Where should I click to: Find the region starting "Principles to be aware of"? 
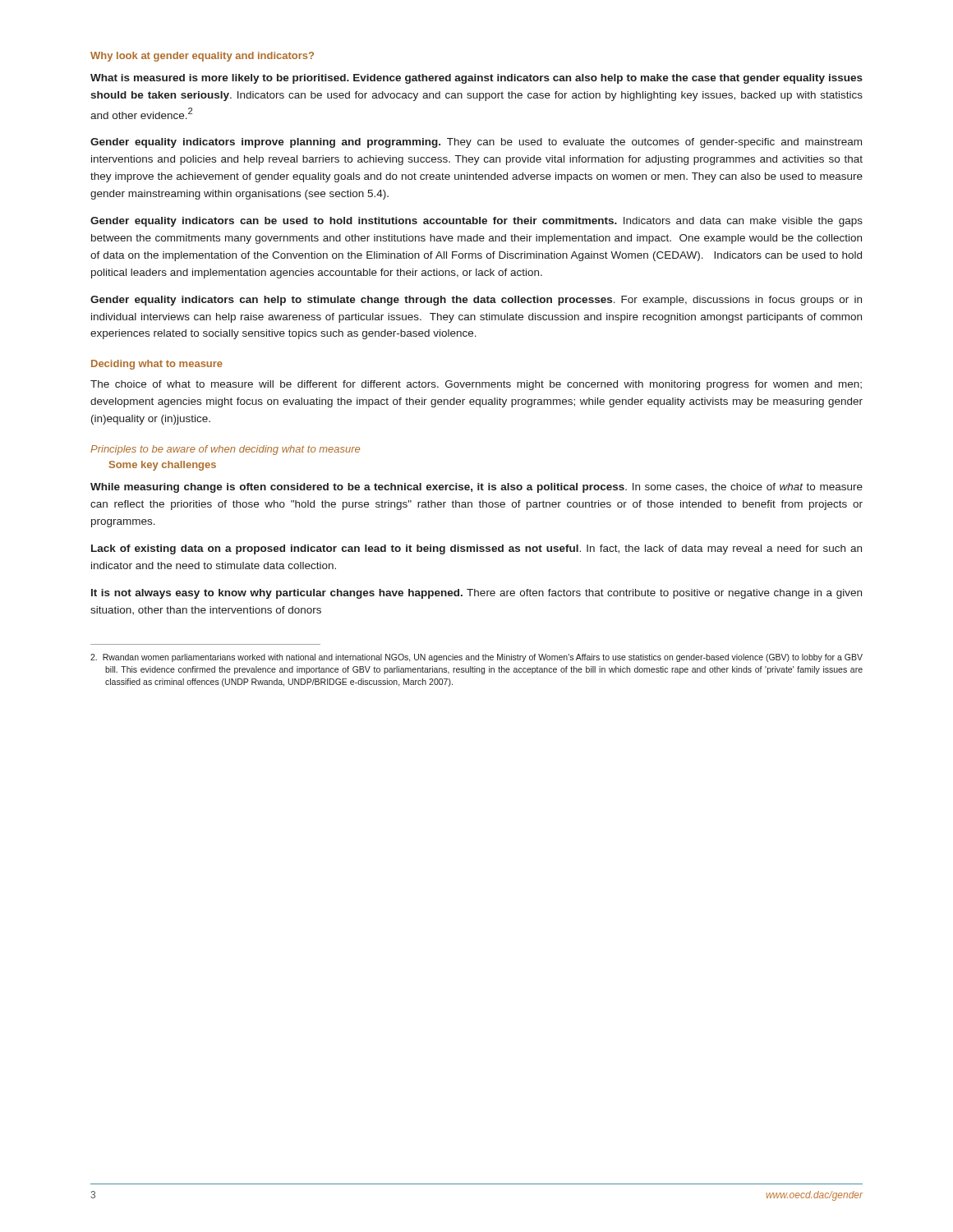click(x=225, y=449)
